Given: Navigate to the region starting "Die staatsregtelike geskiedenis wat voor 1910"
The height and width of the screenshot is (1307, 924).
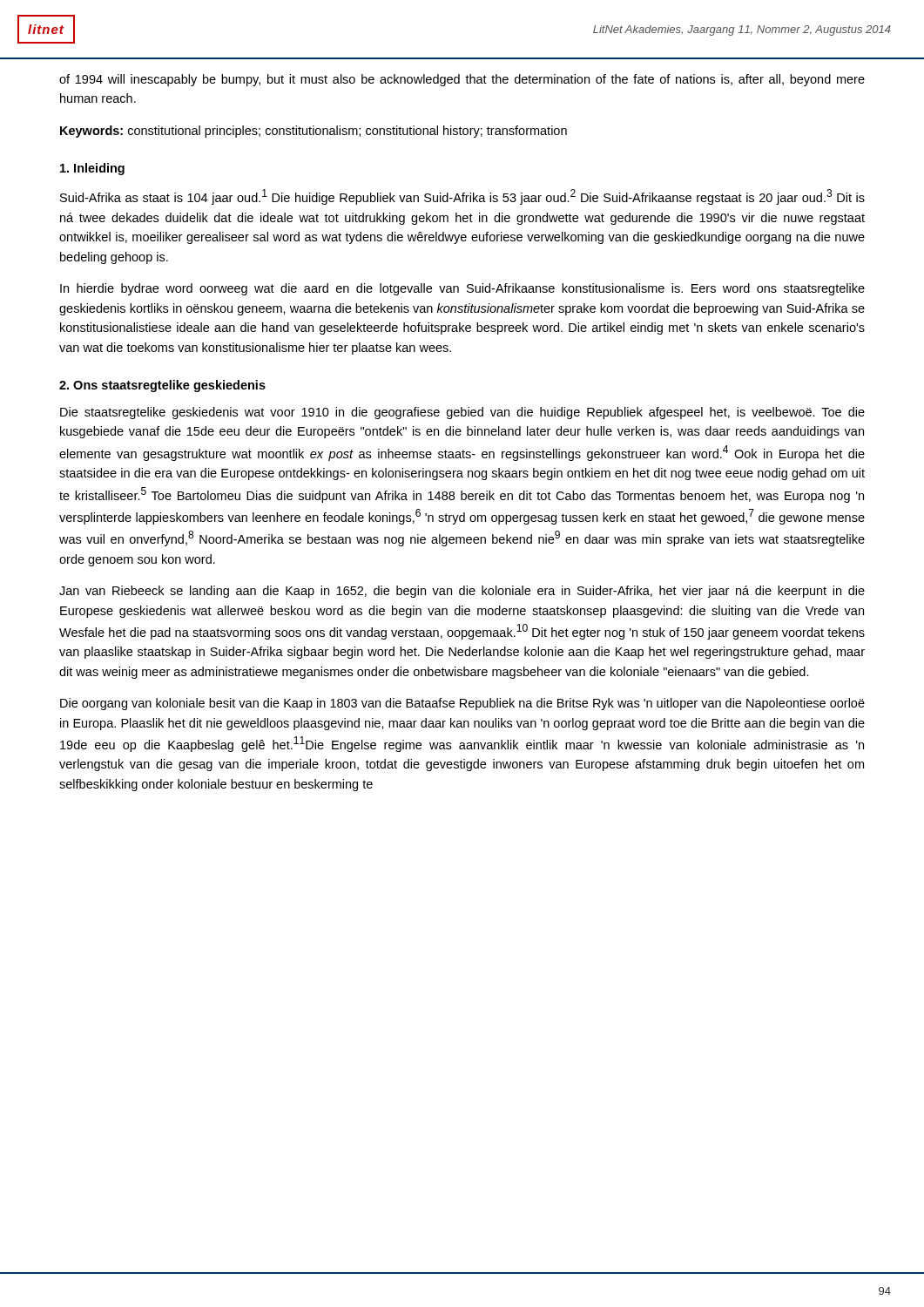Looking at the screenshot, I should [x=462, y=486].
